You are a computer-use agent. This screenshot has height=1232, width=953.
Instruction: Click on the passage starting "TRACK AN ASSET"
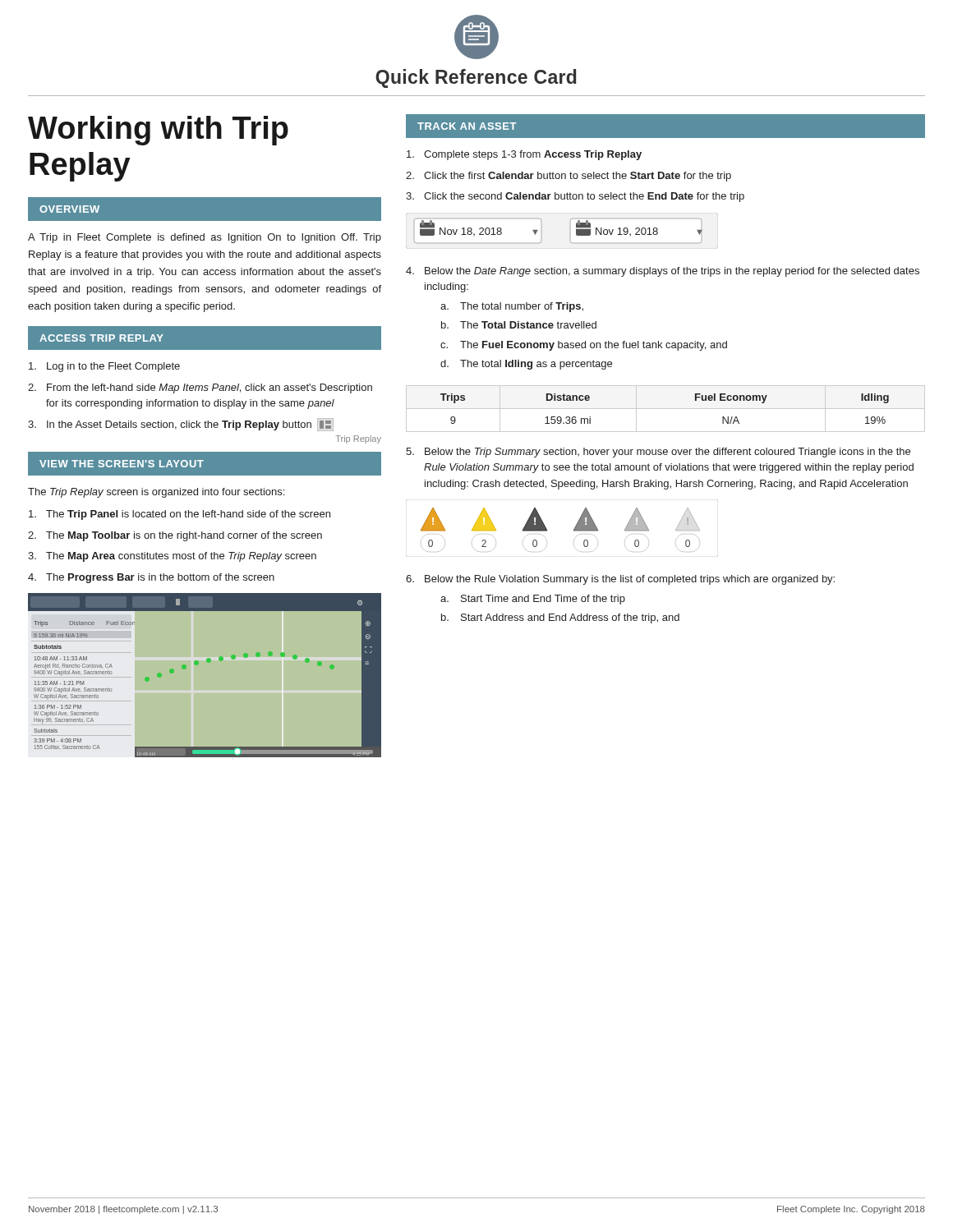(x=467, y=126)
